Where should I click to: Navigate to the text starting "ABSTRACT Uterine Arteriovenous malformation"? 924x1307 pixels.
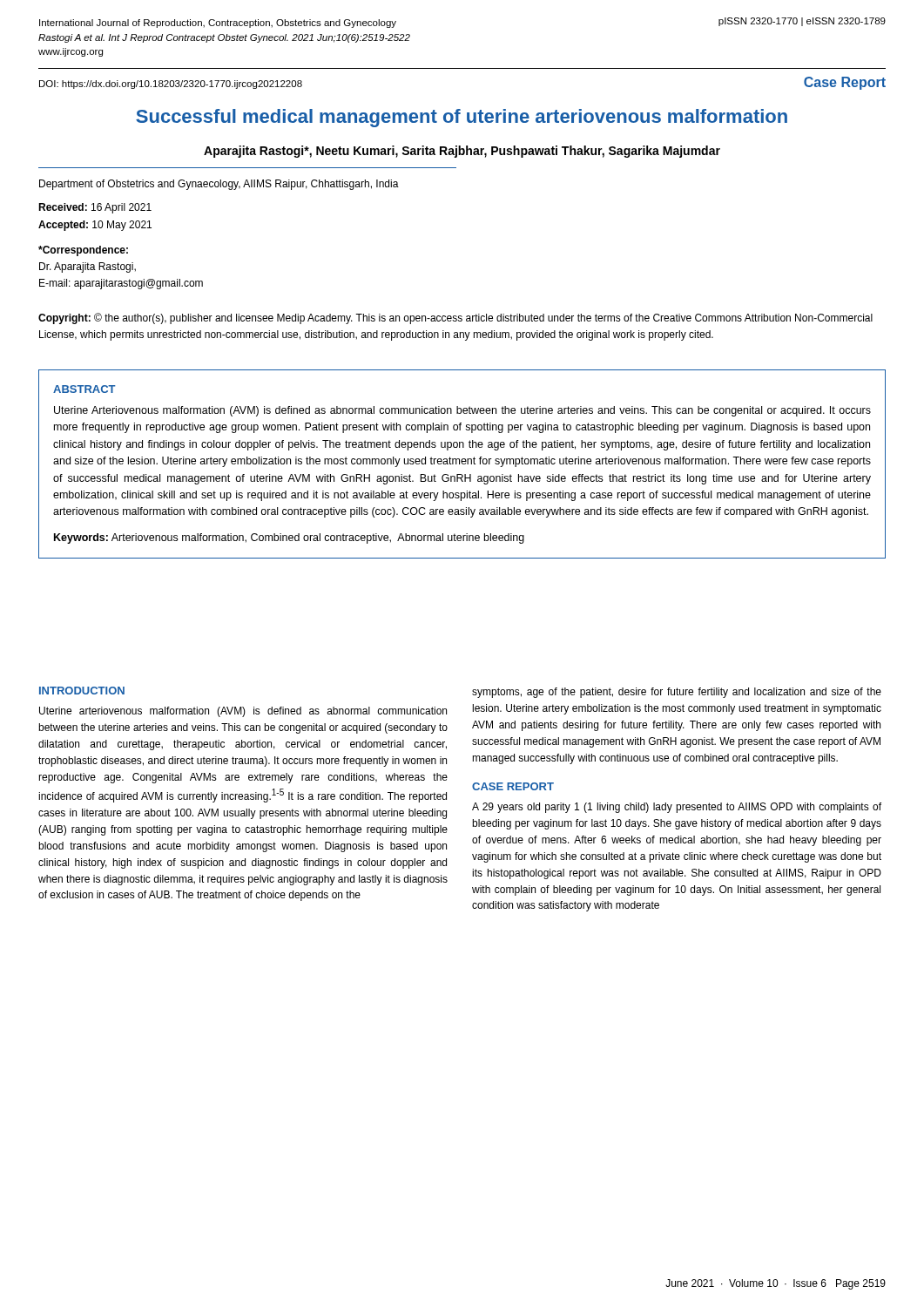(462, 464)
